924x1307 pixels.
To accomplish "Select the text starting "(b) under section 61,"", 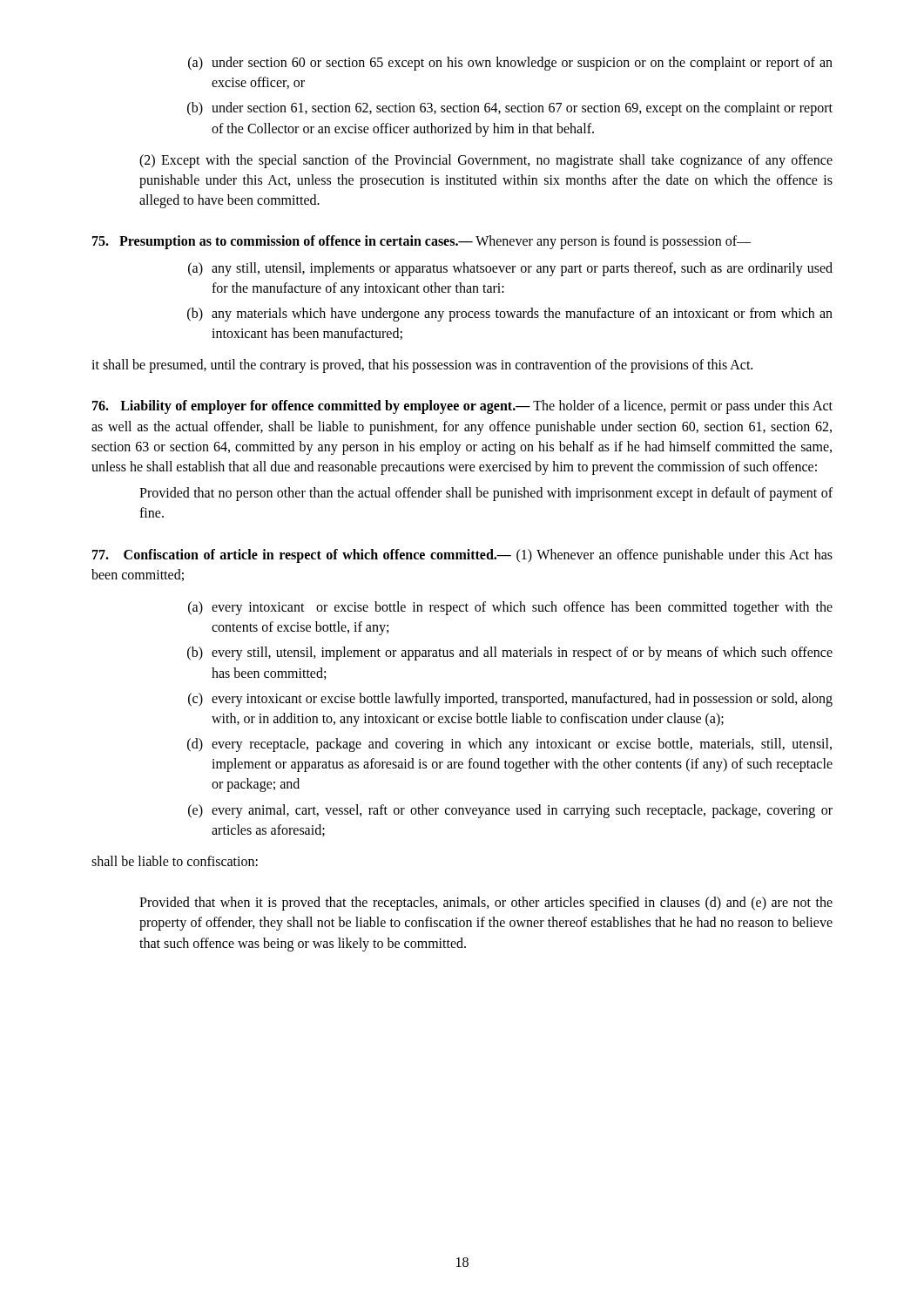I will click(x=501, y=118).
